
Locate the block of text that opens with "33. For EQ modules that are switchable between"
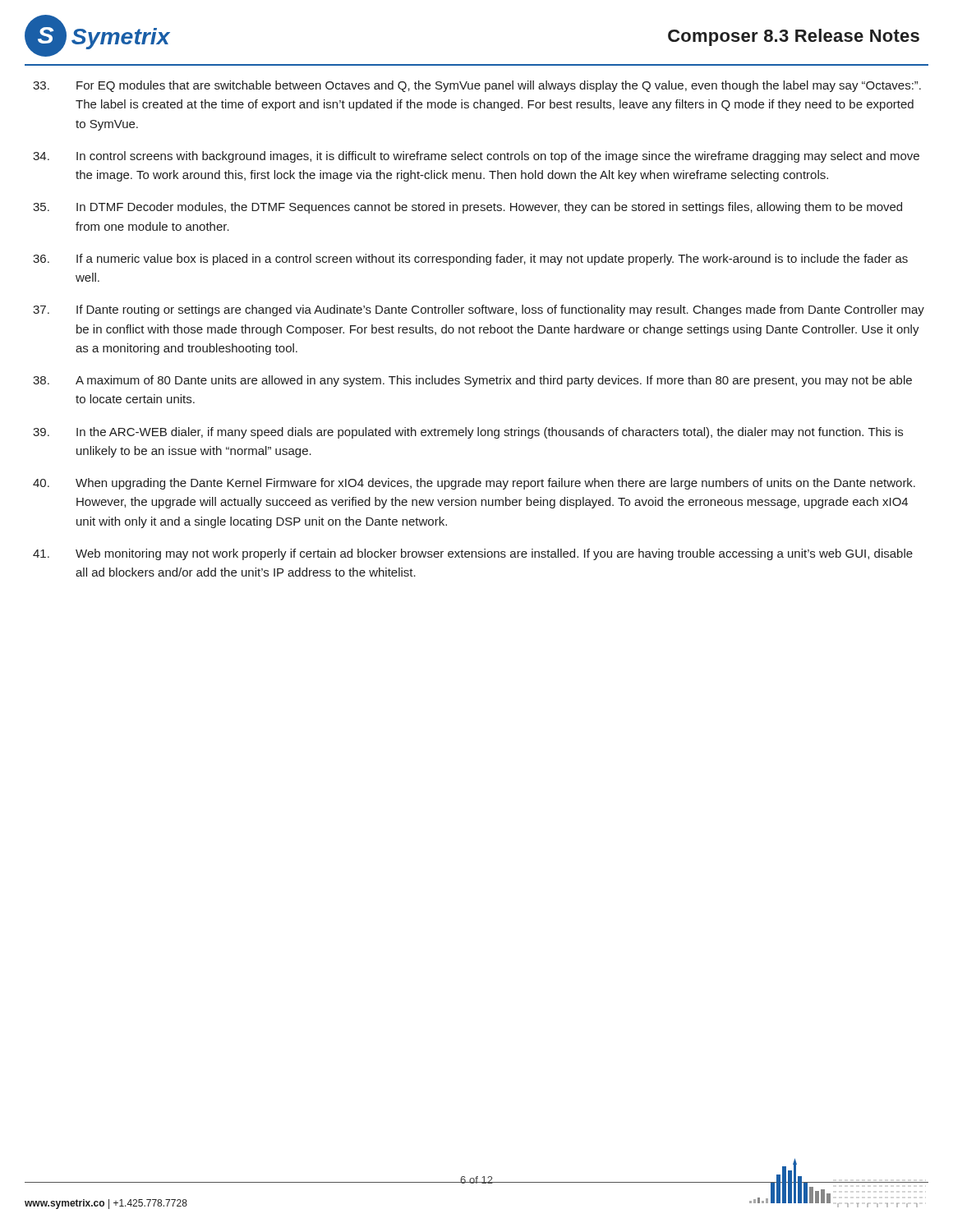(479, 104)
